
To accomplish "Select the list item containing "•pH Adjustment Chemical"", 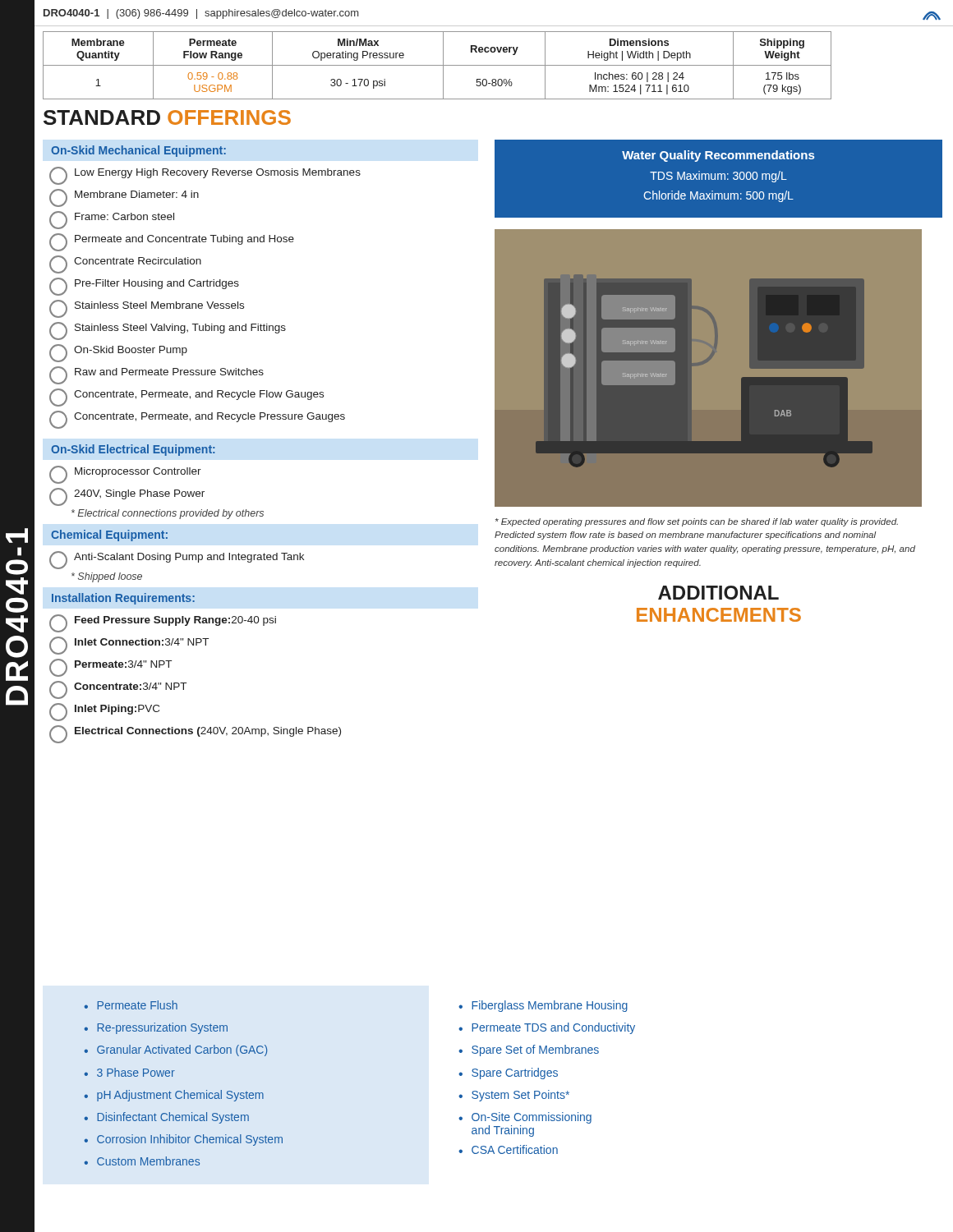I will click(x=174, y=1096).
